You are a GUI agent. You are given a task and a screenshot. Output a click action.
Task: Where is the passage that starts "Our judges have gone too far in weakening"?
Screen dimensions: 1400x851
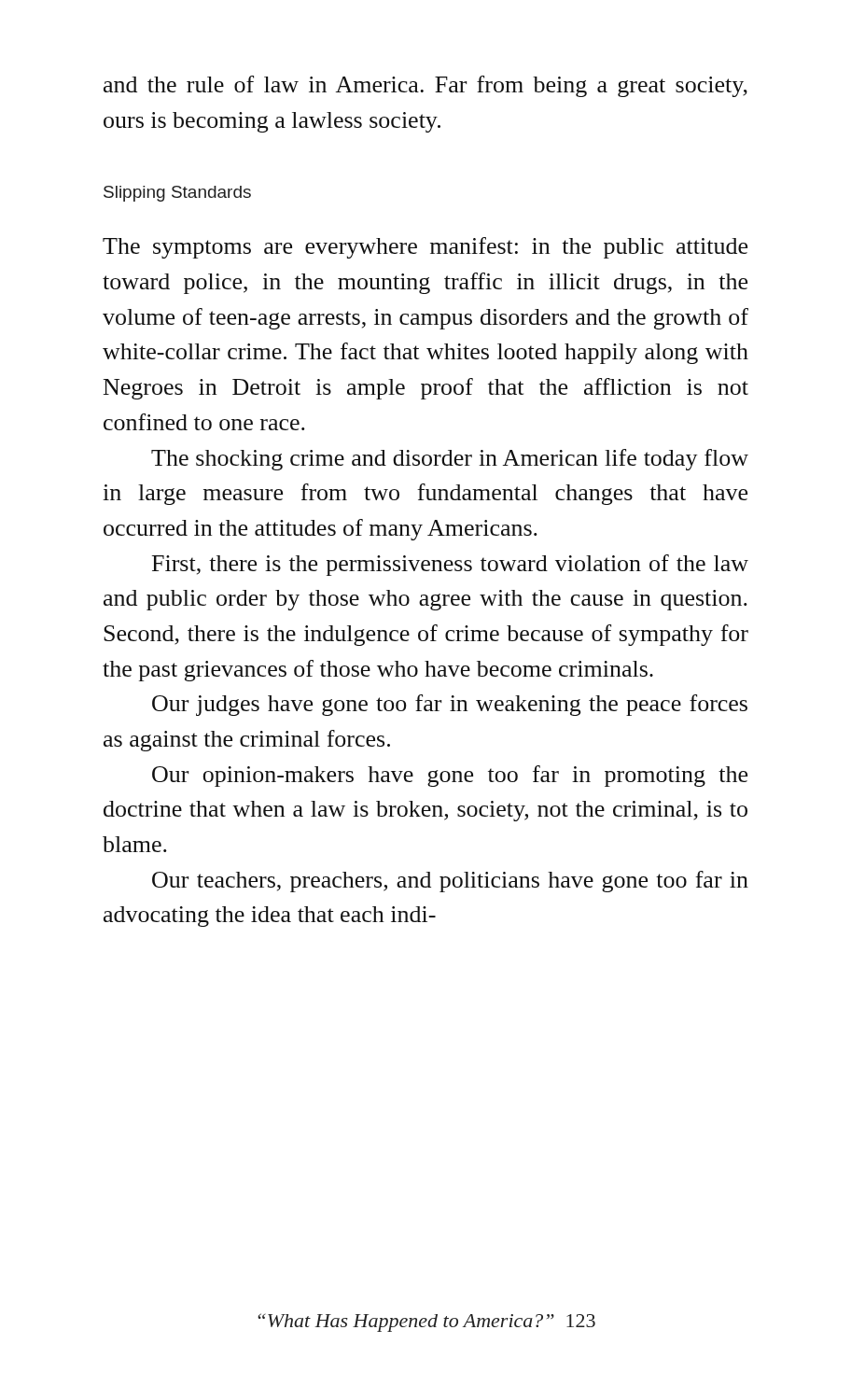426,721
